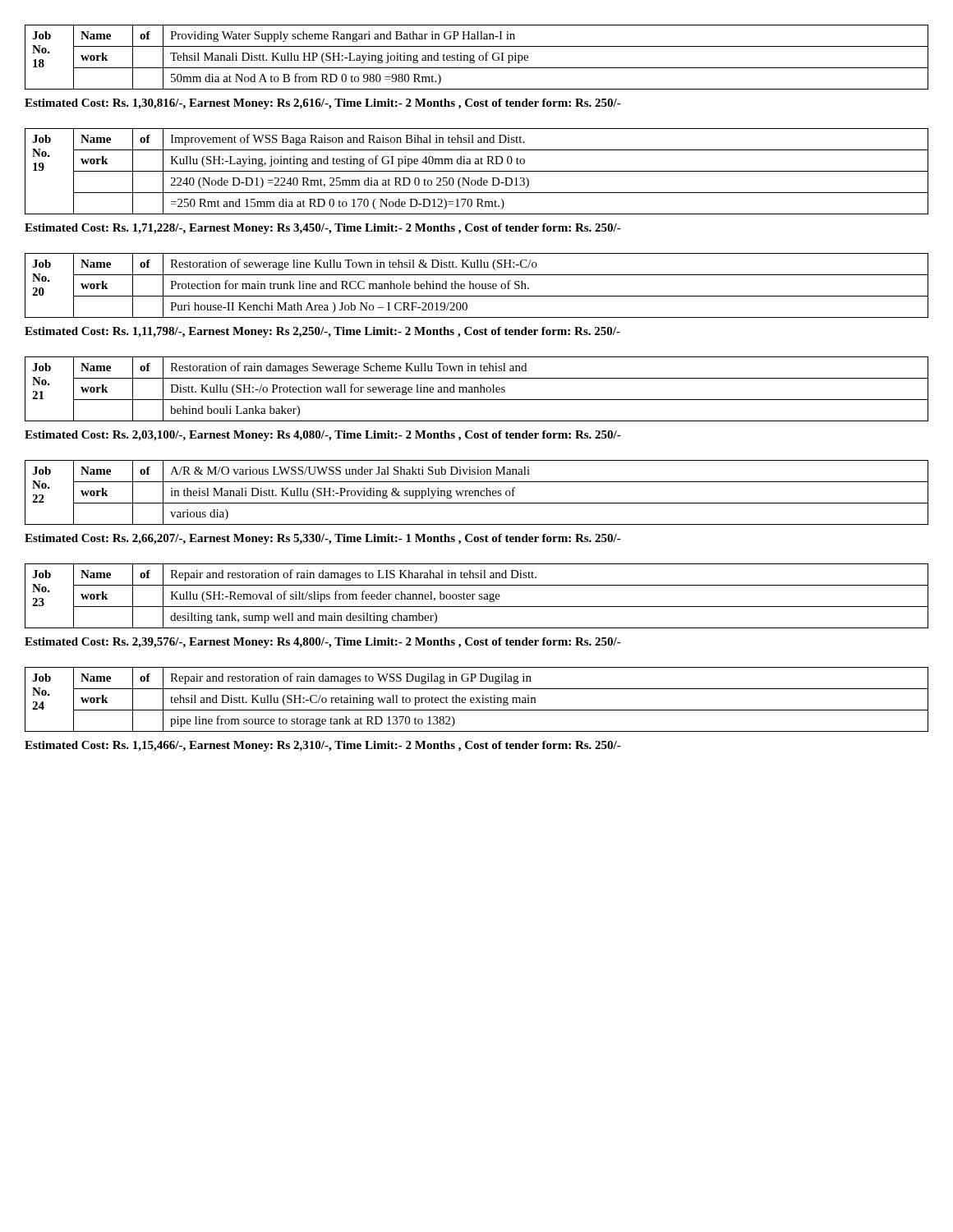Click on the table containing "pipe line from source to"
The width and height of the screenshot is (953, 1232).
tap(476, 699)
